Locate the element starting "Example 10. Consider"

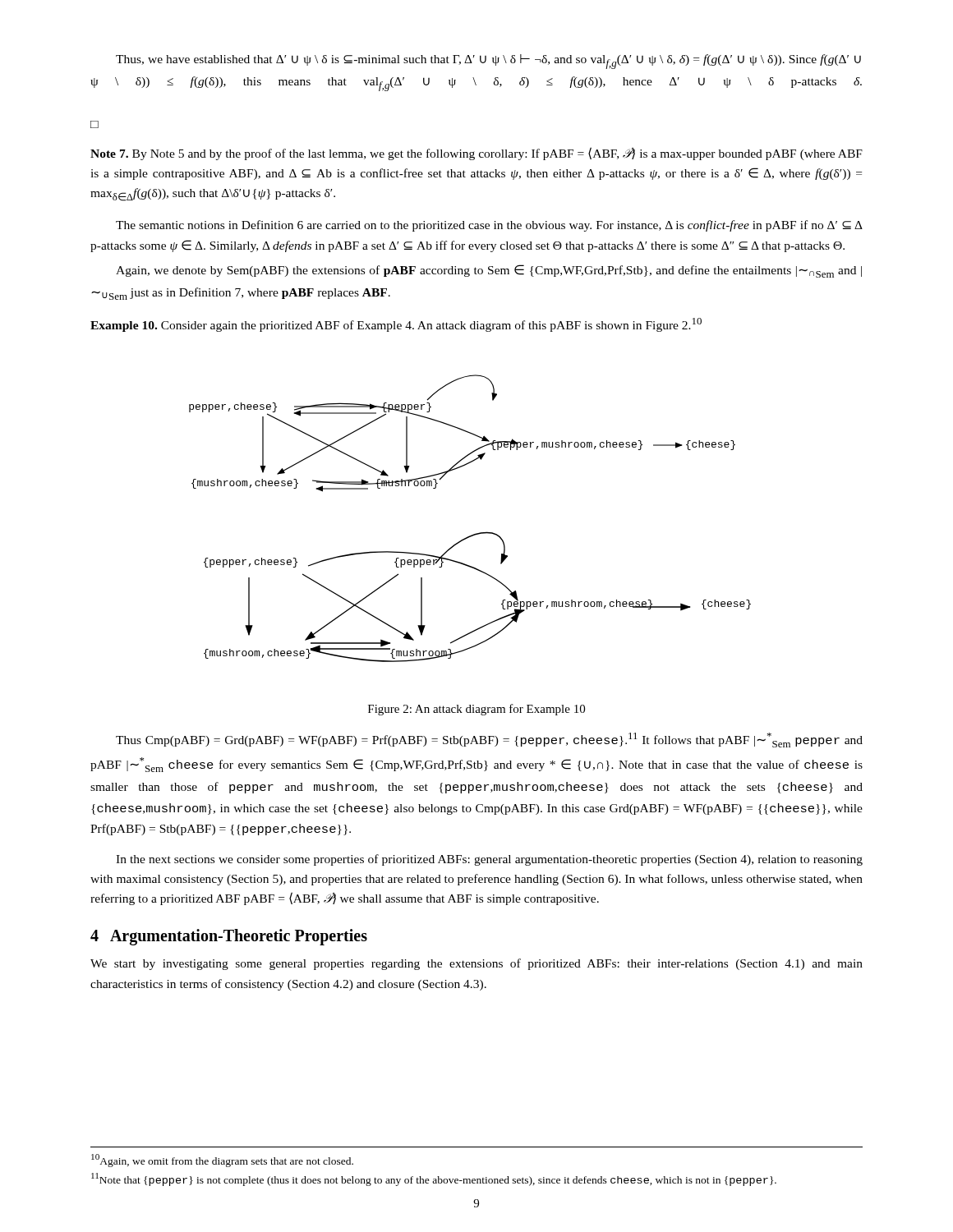pos(476,324)
